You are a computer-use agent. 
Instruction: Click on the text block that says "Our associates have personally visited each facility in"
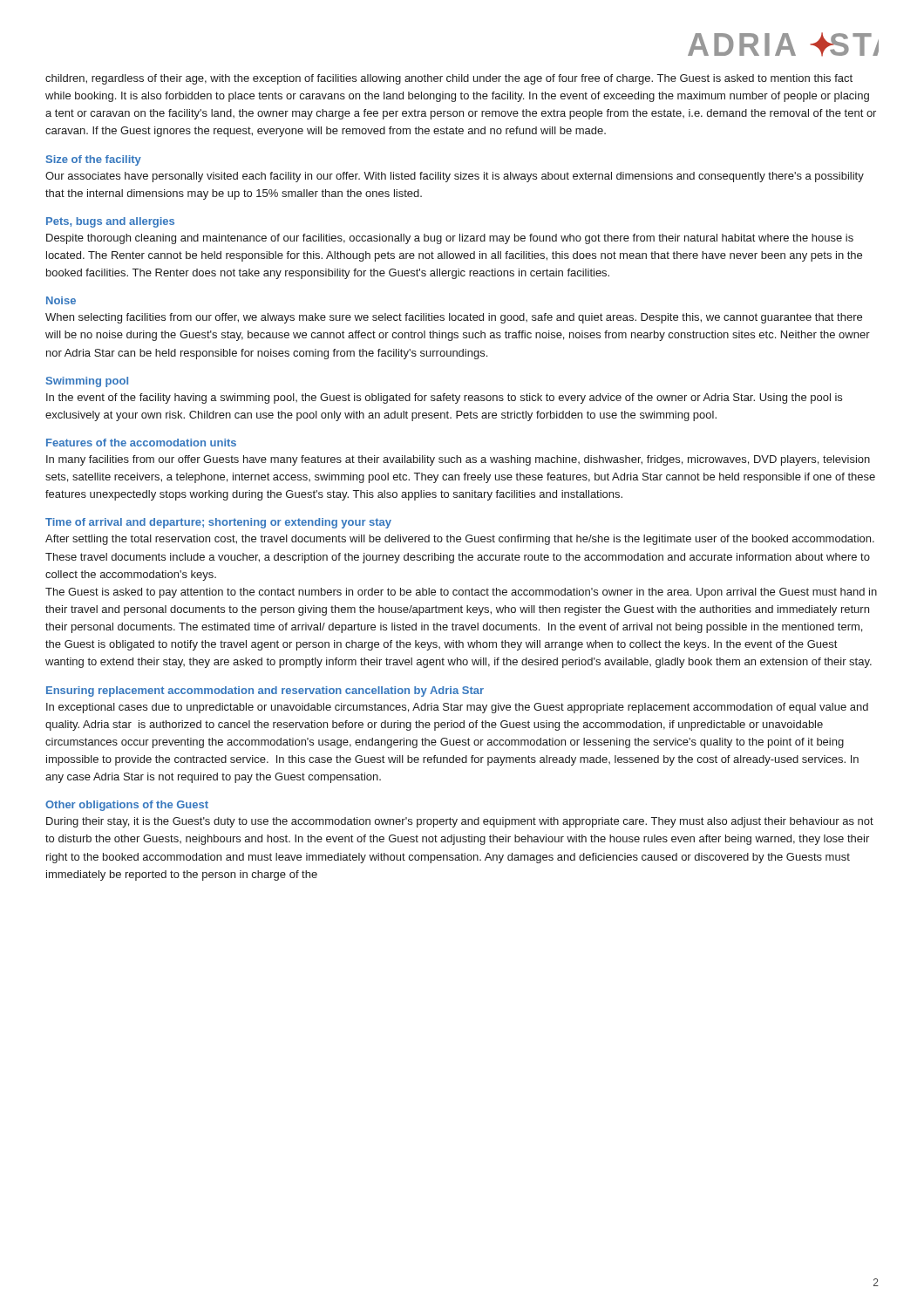pos(454,184)
